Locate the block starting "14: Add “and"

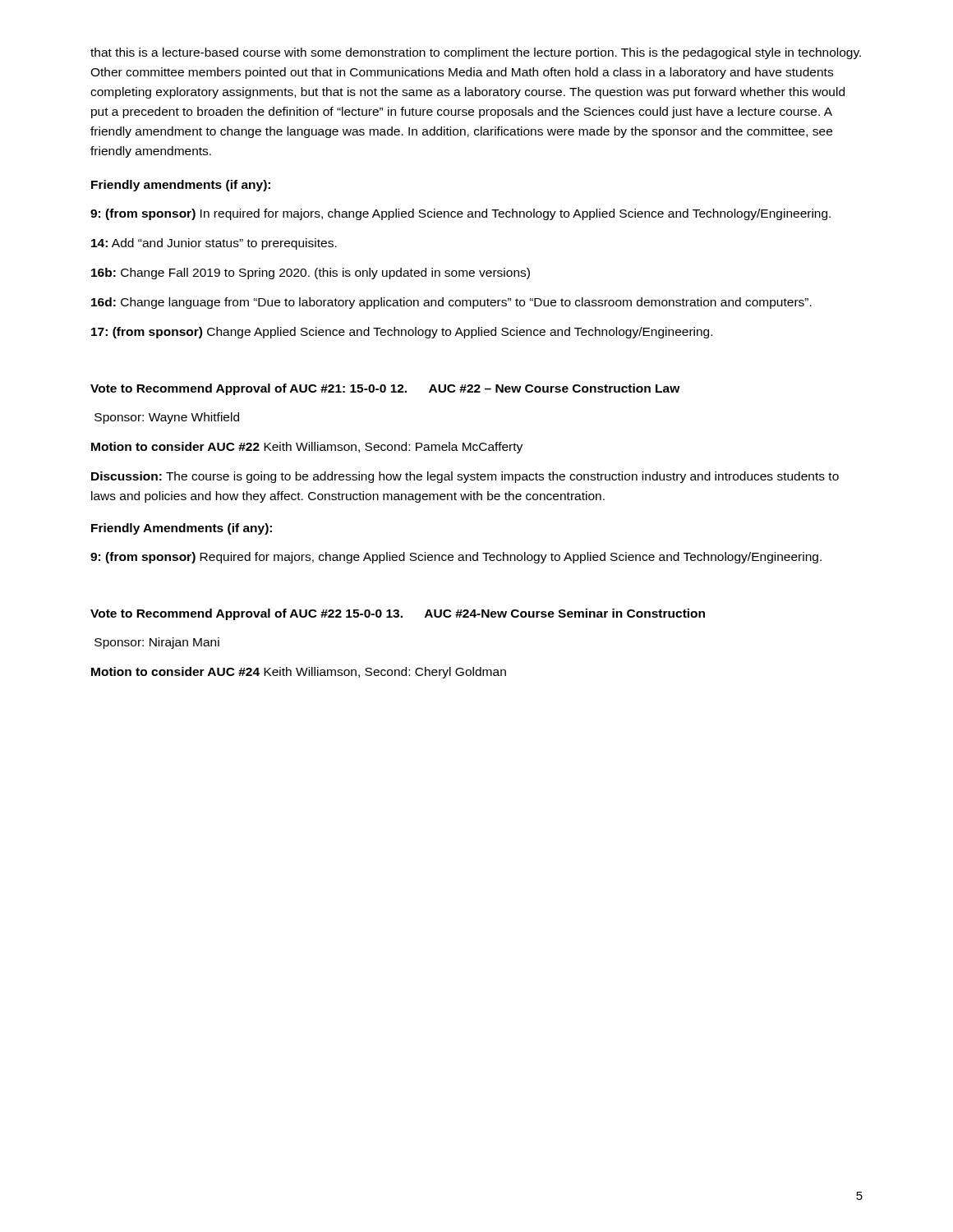point(214,243)
